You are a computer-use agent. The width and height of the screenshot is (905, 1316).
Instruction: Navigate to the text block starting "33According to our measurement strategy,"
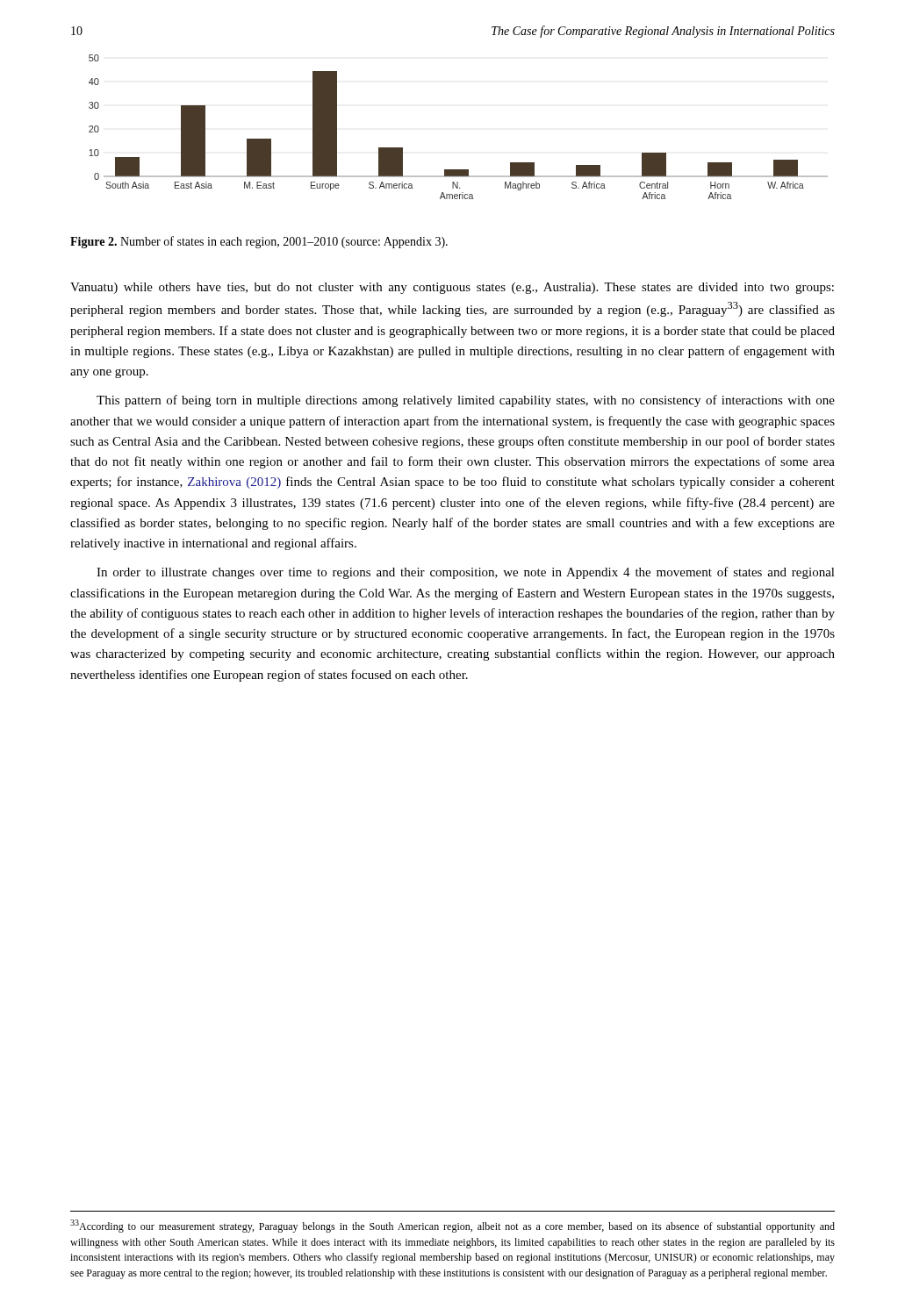(x=452, y=1248)
